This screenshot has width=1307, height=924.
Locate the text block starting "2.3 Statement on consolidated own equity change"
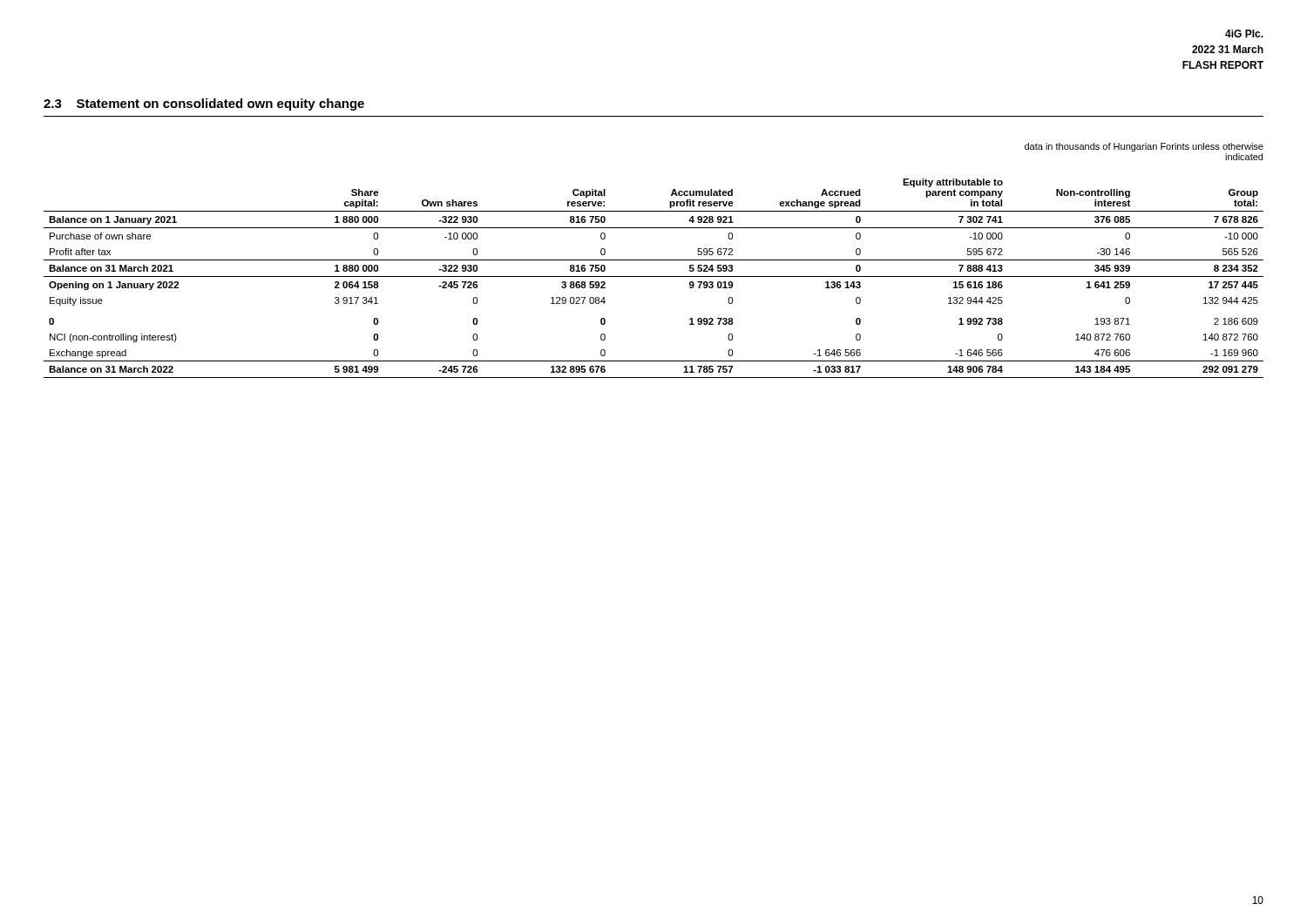(x=654, y=106)
